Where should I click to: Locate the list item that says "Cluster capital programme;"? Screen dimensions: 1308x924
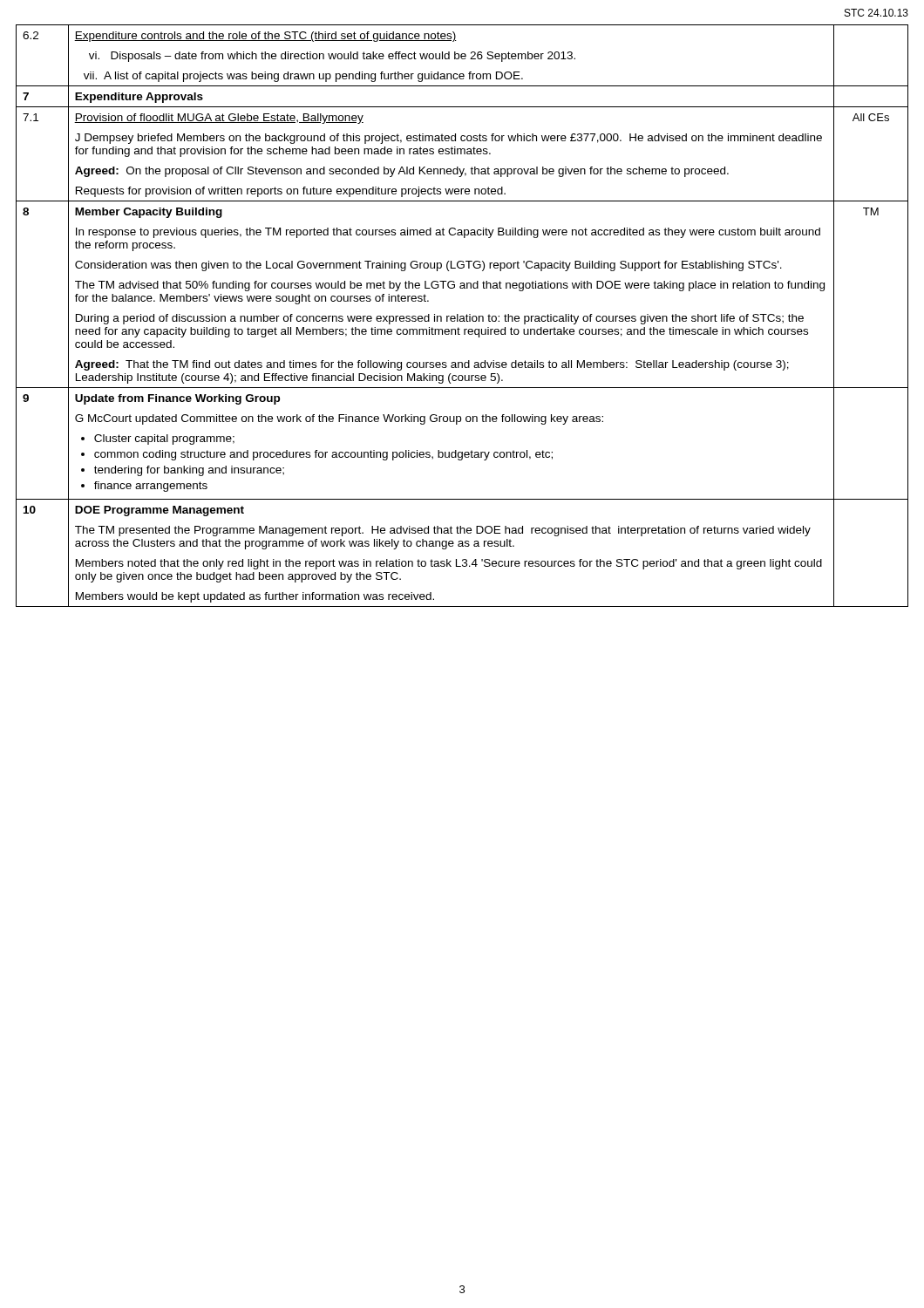(165, 438)
